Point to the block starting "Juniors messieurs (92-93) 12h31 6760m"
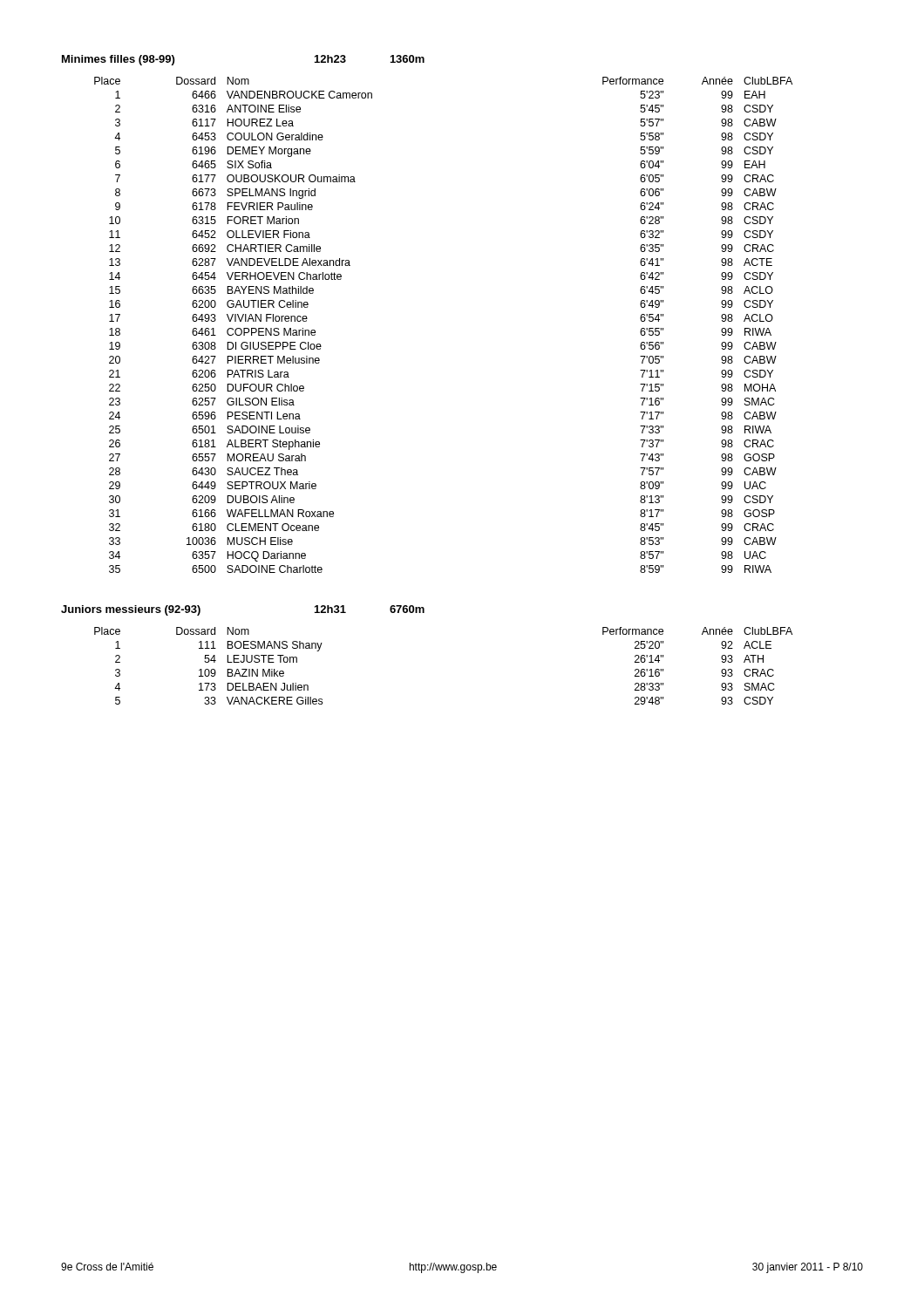Viewport: 924px width, 1308px height. tap(130, 610)
